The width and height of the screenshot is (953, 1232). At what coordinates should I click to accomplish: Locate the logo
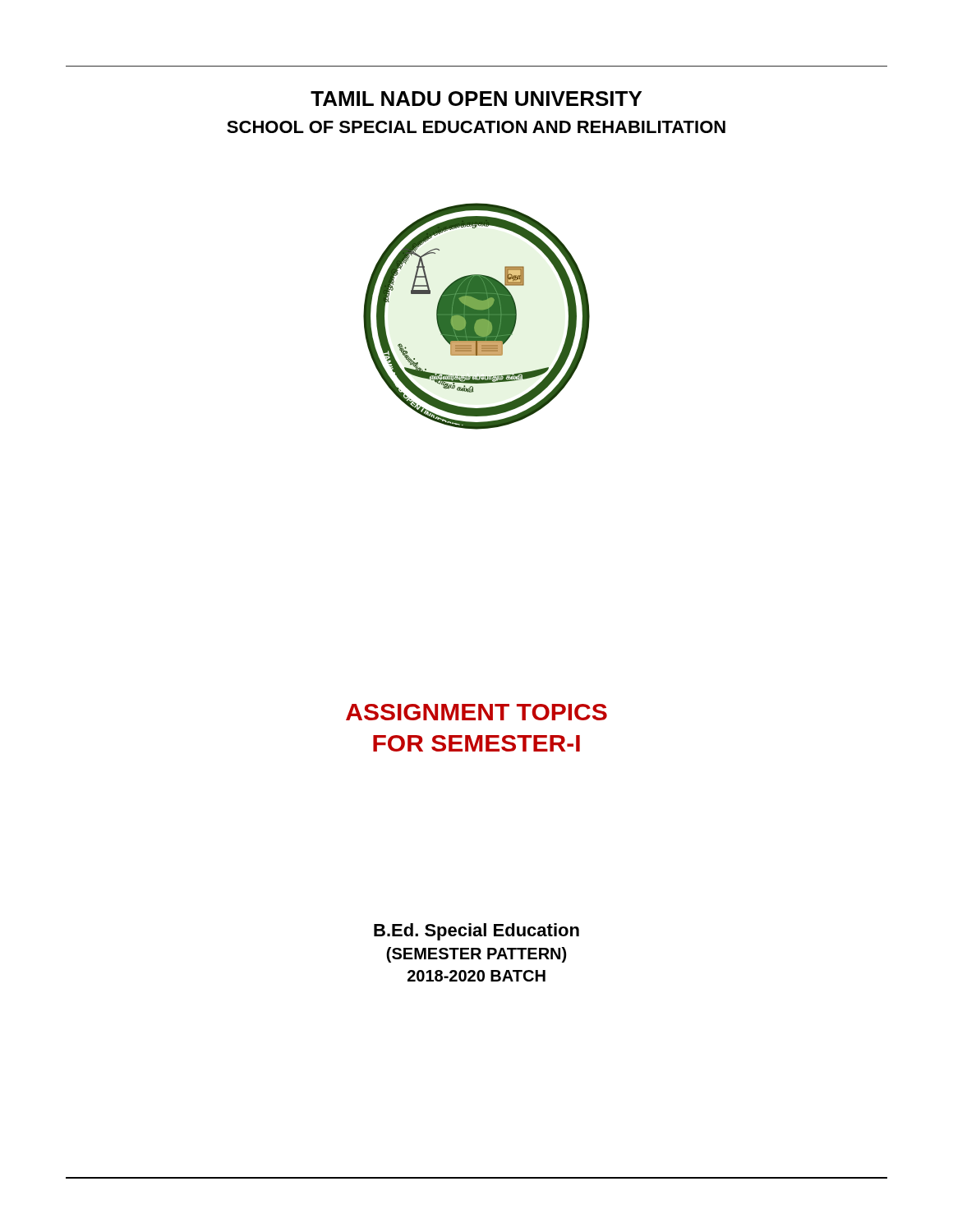476,316
